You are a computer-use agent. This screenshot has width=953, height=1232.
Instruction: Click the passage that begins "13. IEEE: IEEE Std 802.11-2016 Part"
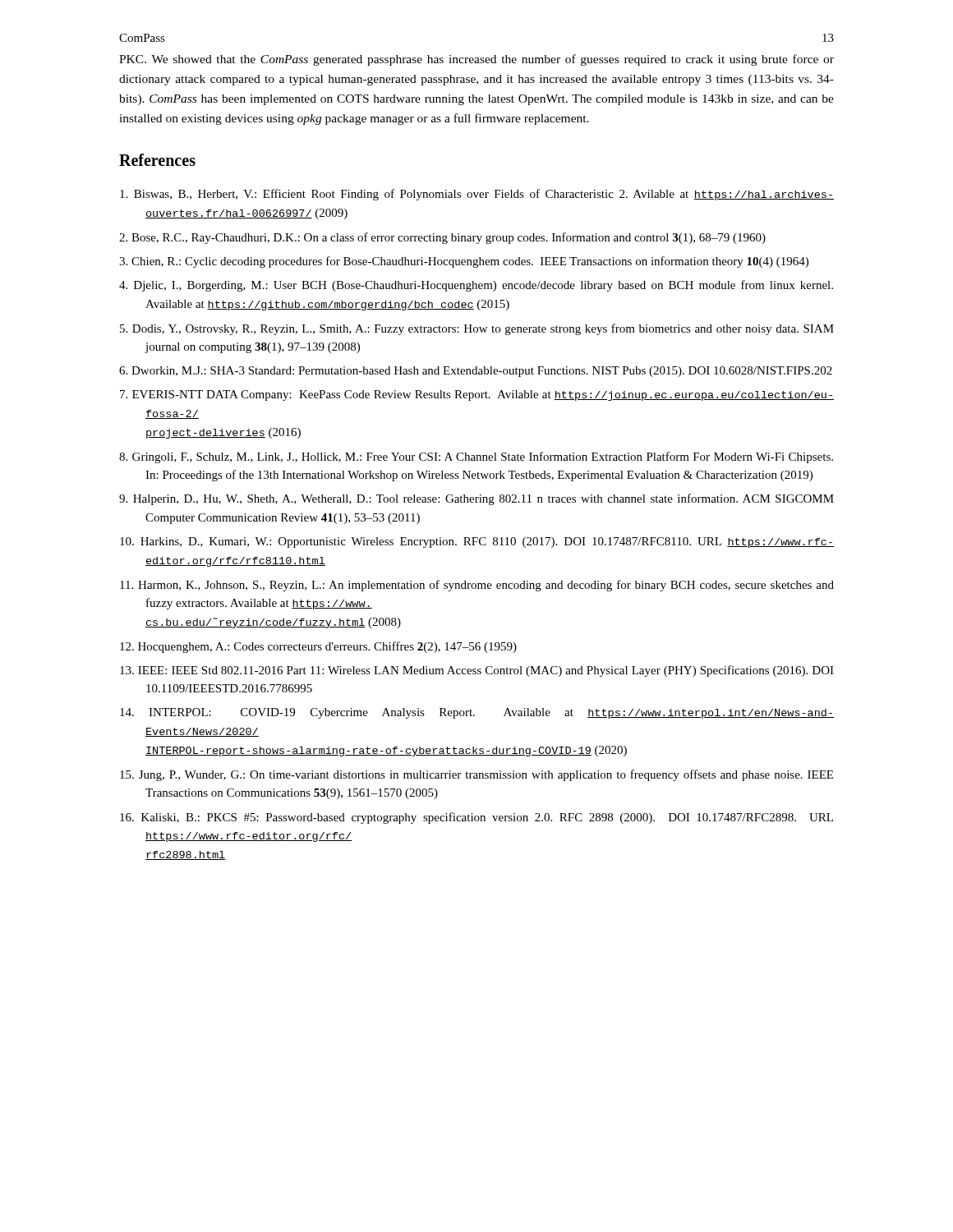point(476,679)
